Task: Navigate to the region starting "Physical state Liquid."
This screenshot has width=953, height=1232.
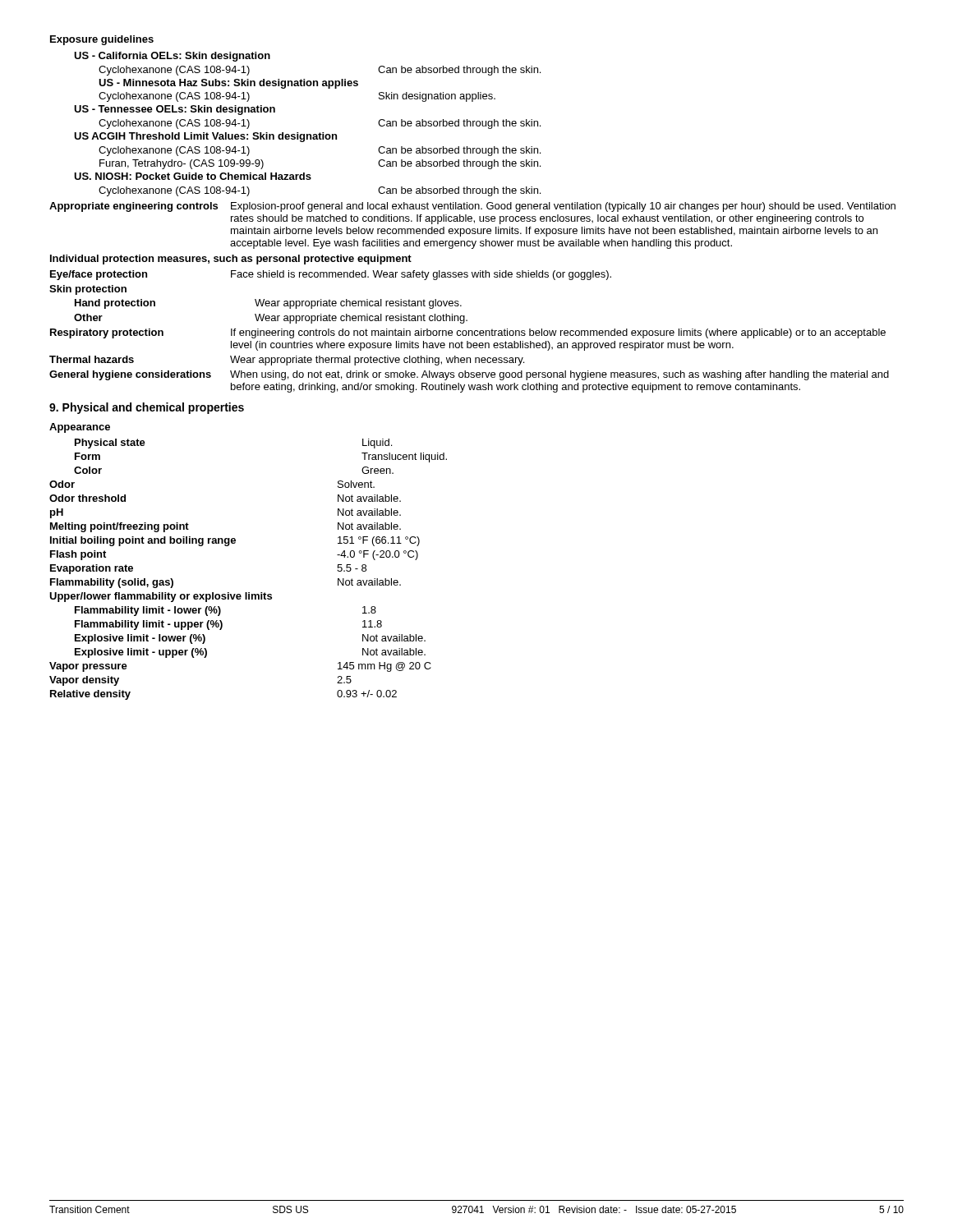Action: coord(110,443)
